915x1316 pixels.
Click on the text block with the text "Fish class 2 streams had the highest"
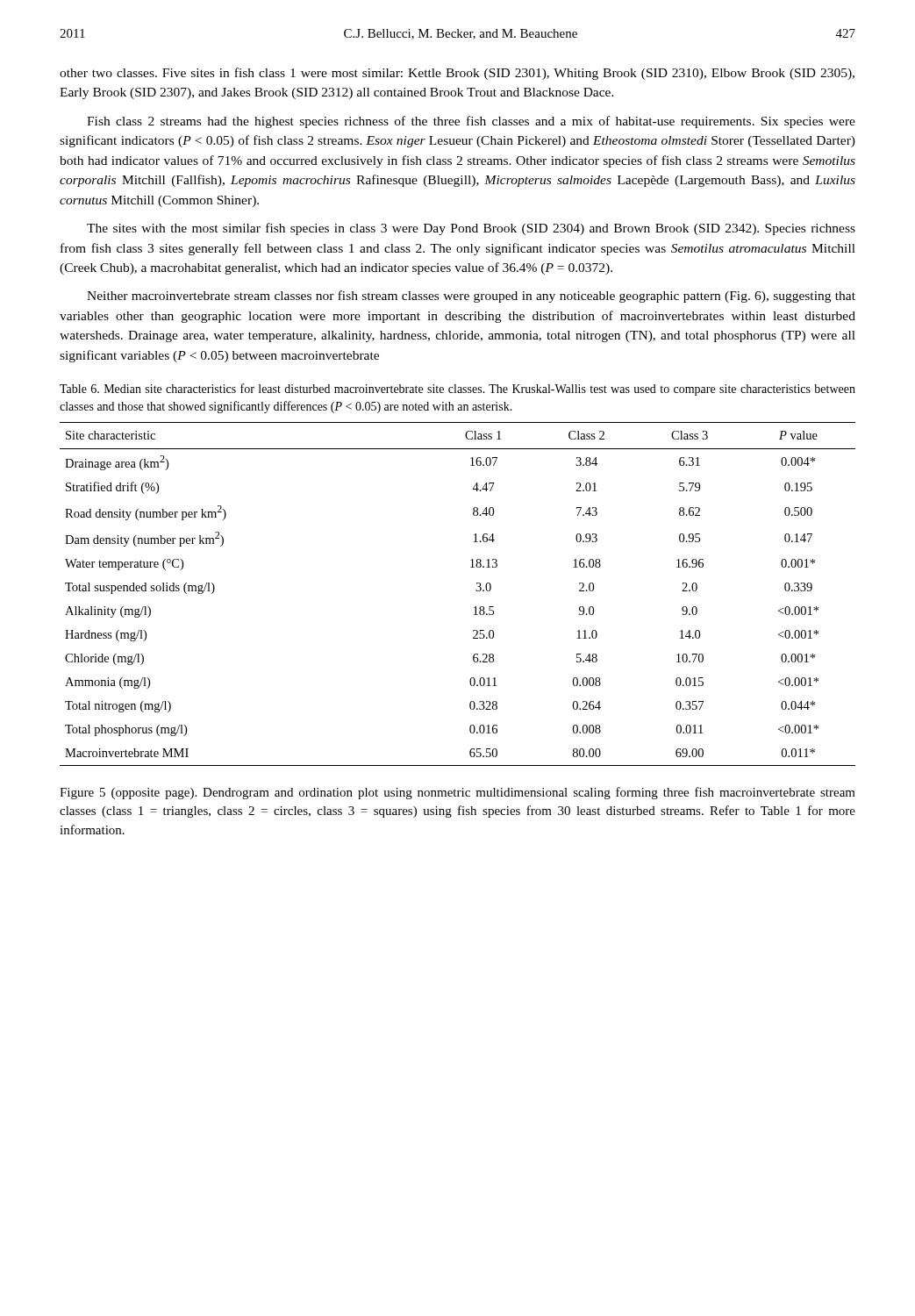tap(458, 160)
